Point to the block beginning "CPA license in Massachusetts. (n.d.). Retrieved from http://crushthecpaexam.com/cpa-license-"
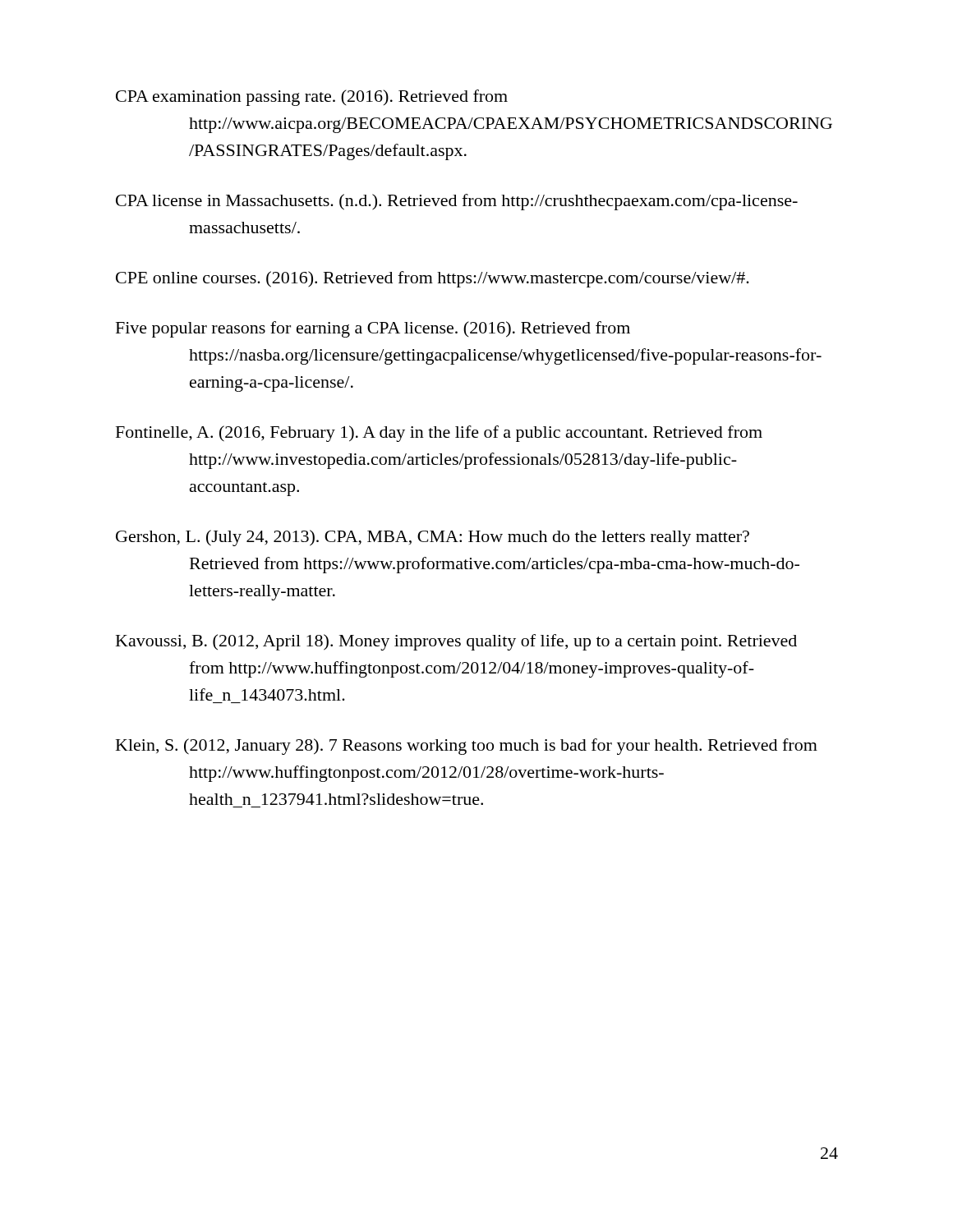Viewport: 953px width, 1232px height. click(x=476, y=214)
